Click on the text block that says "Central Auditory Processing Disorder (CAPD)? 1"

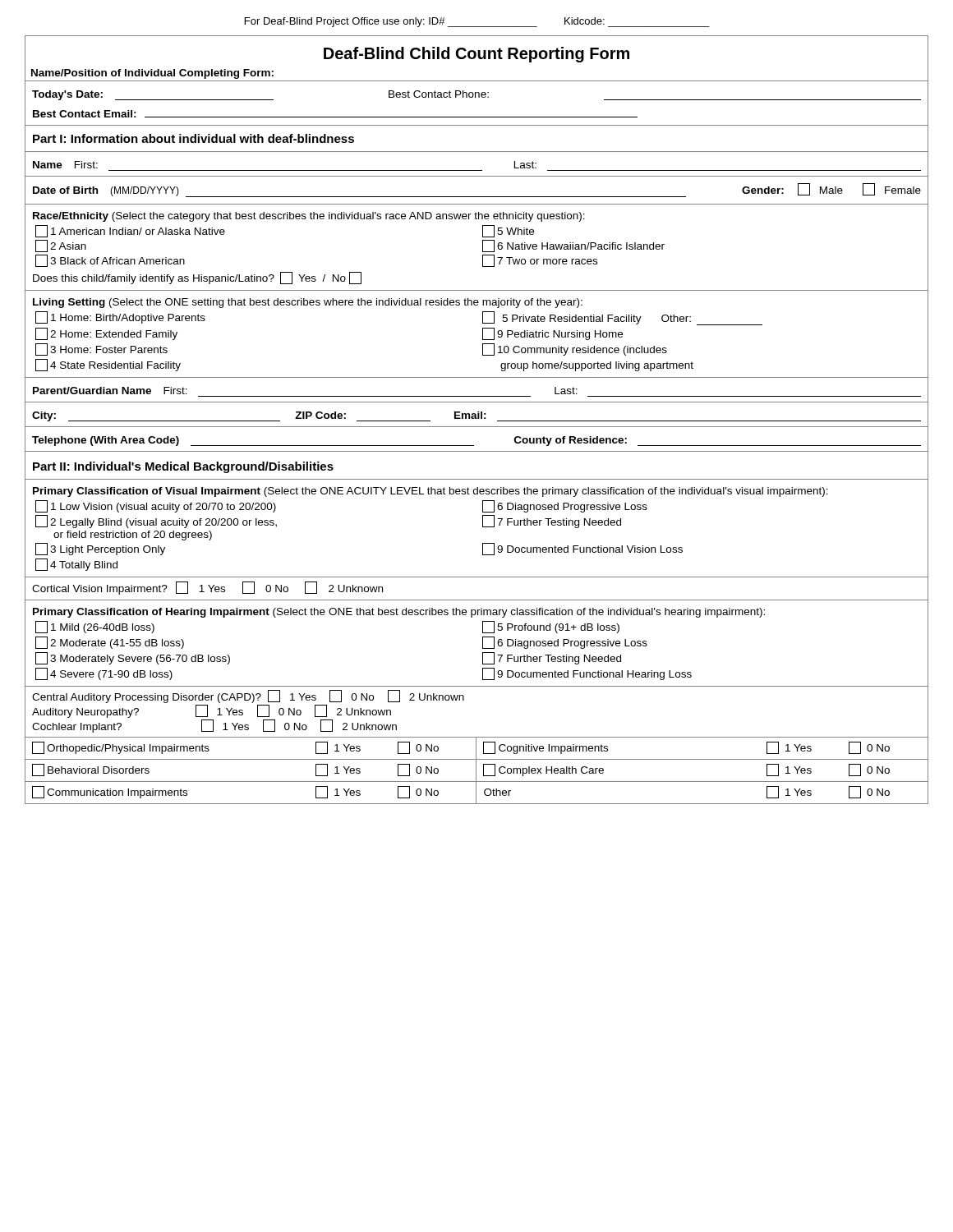pos(248,697)
